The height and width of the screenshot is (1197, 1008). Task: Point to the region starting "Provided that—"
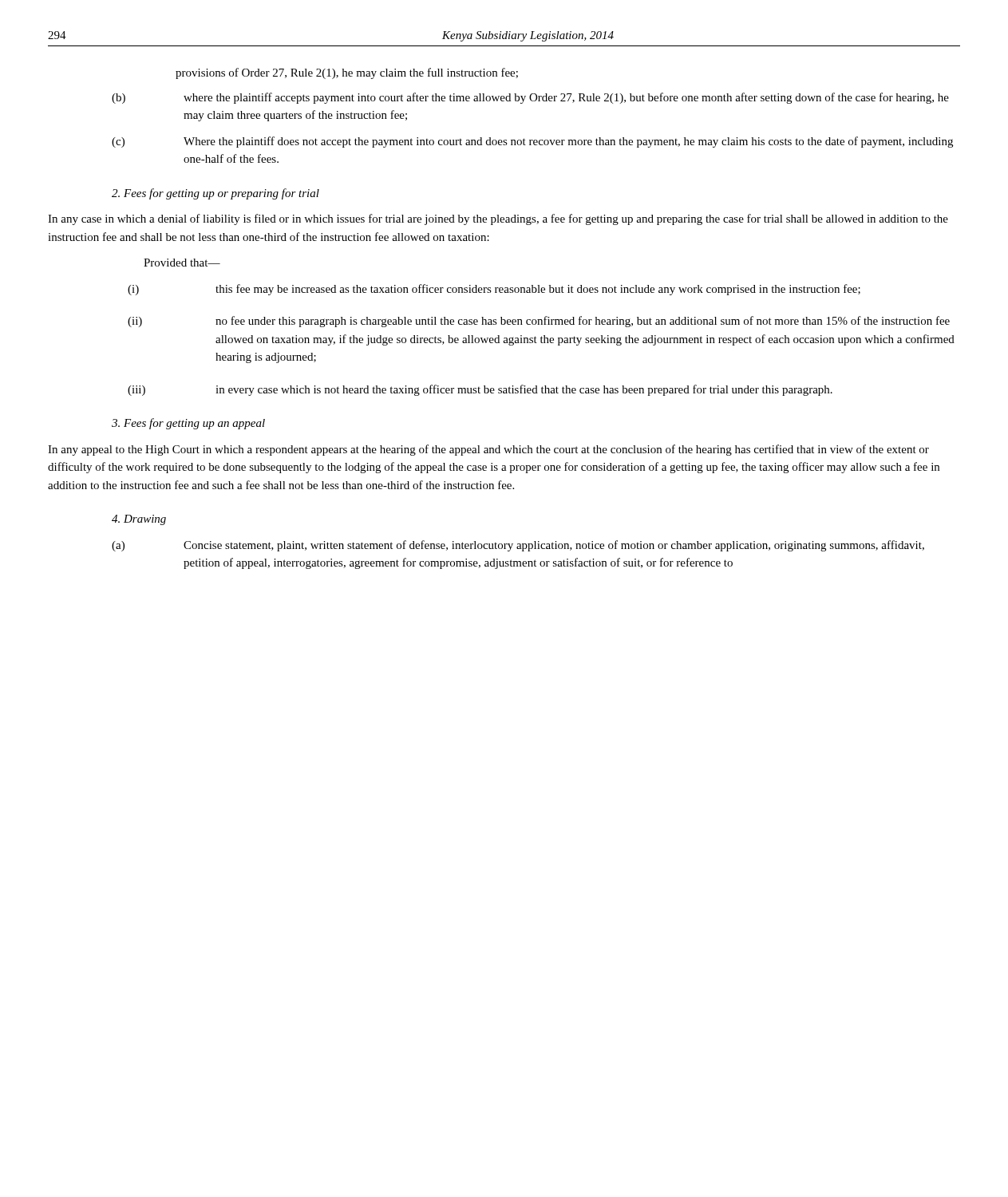(182, 263)
